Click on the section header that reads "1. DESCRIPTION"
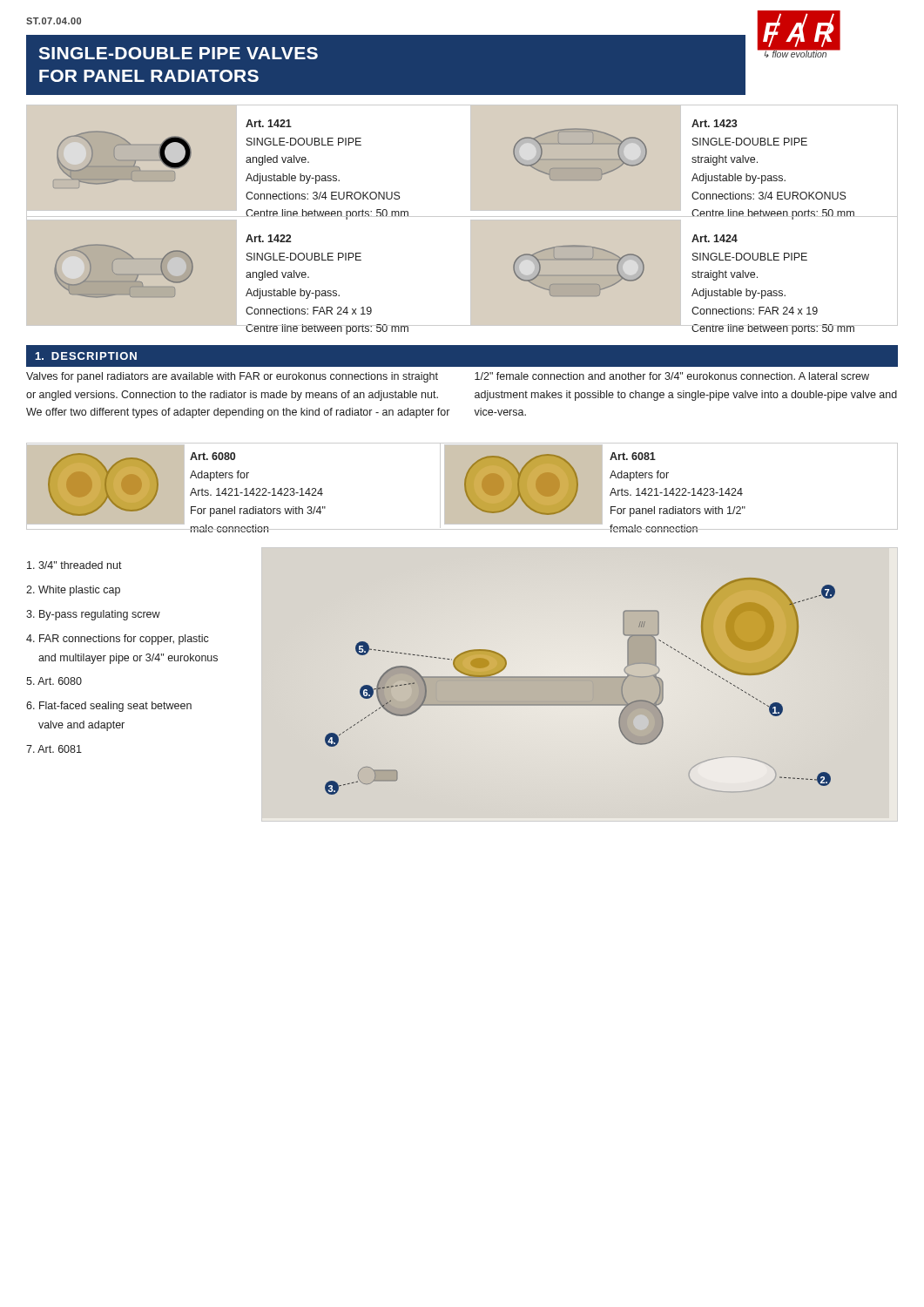The height and width of the screenshot is (1307, 924). click(x=87, y=356)
